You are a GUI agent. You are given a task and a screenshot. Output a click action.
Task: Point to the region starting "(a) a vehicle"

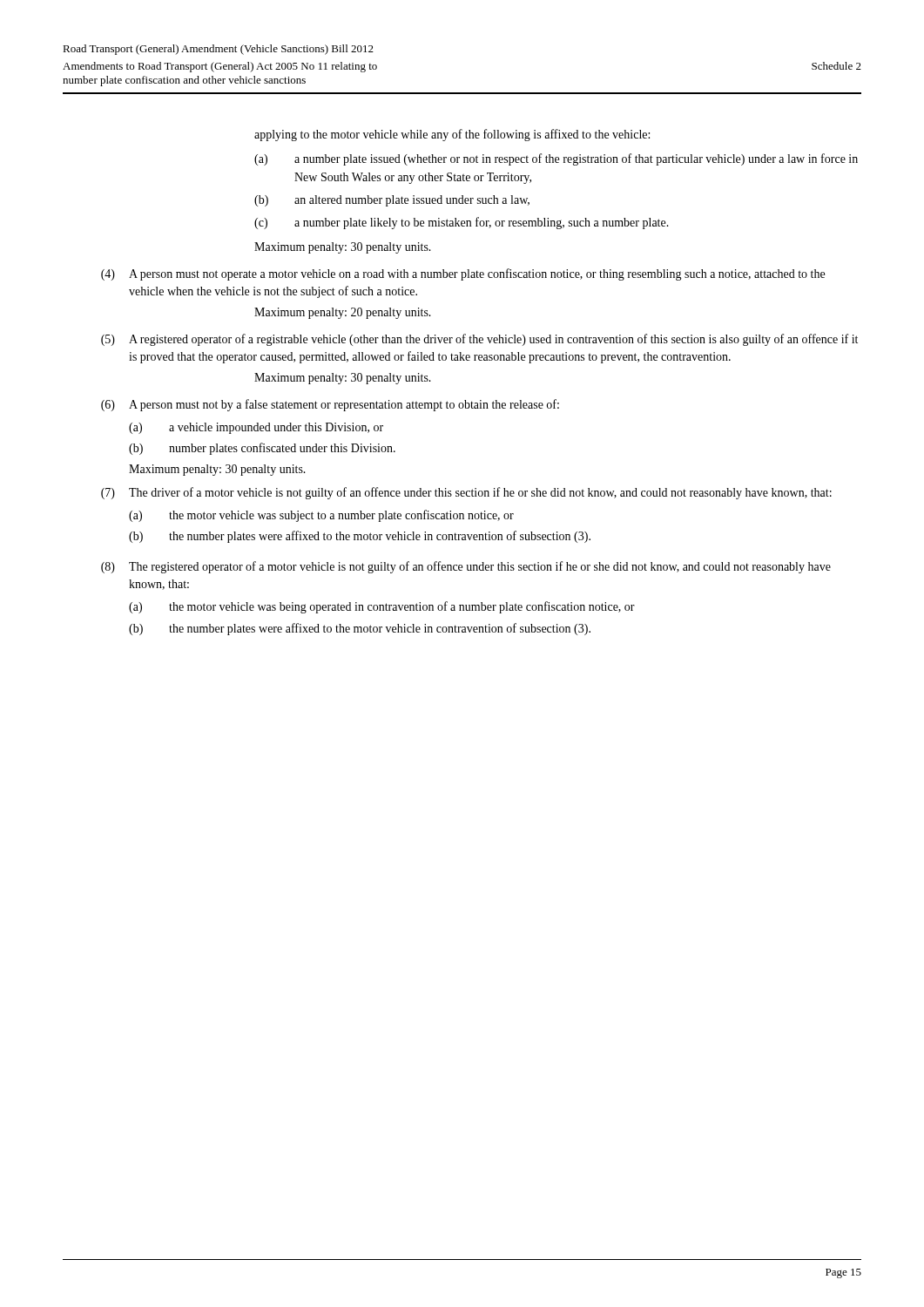point(256,428)
